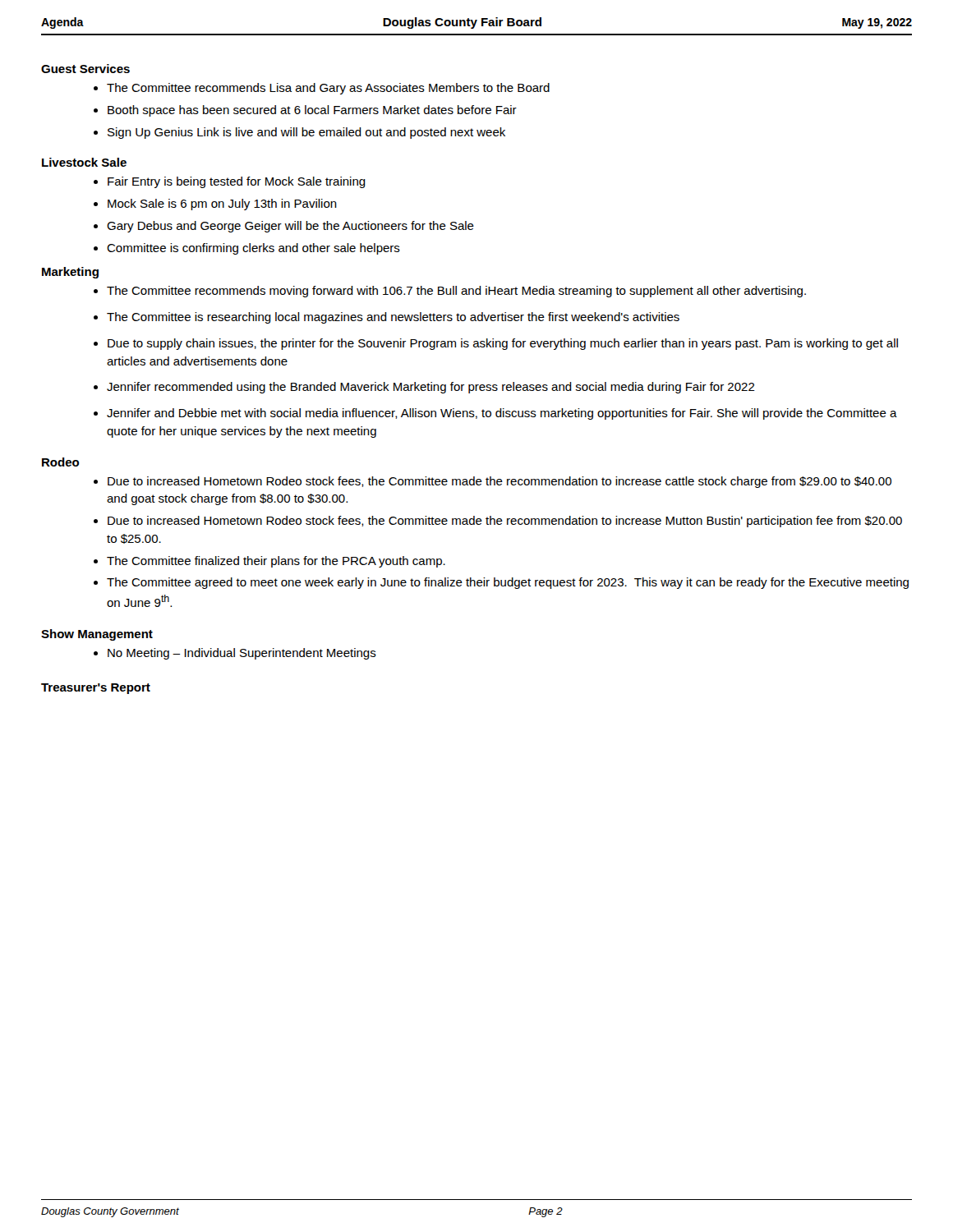Click where it says "Guest Services"
Image resolution: width=953 pixels, height=1232 pixels.
[x=86, y=69]
